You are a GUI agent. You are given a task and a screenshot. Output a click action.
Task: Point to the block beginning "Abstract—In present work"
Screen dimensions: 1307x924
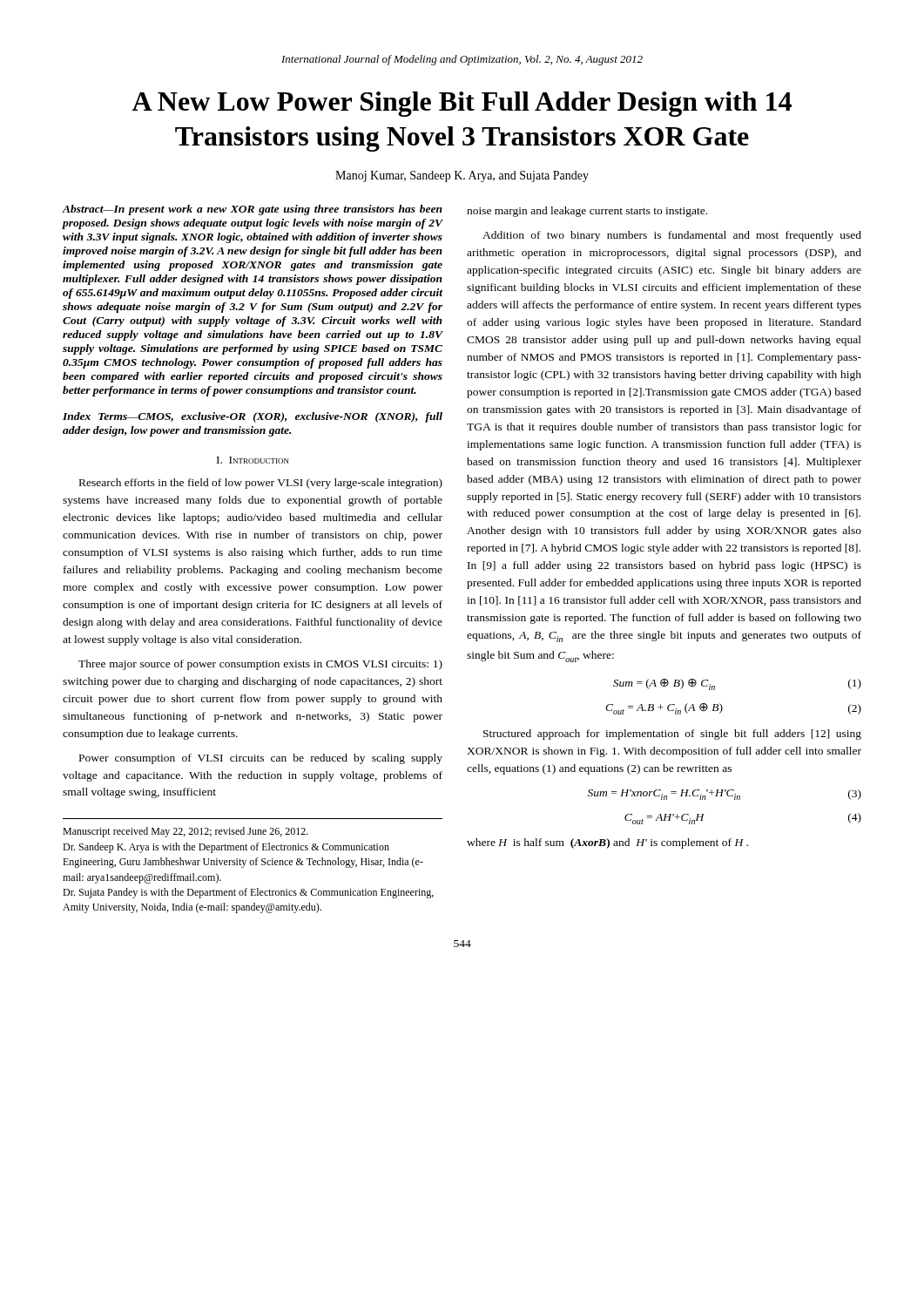[253, 299]
